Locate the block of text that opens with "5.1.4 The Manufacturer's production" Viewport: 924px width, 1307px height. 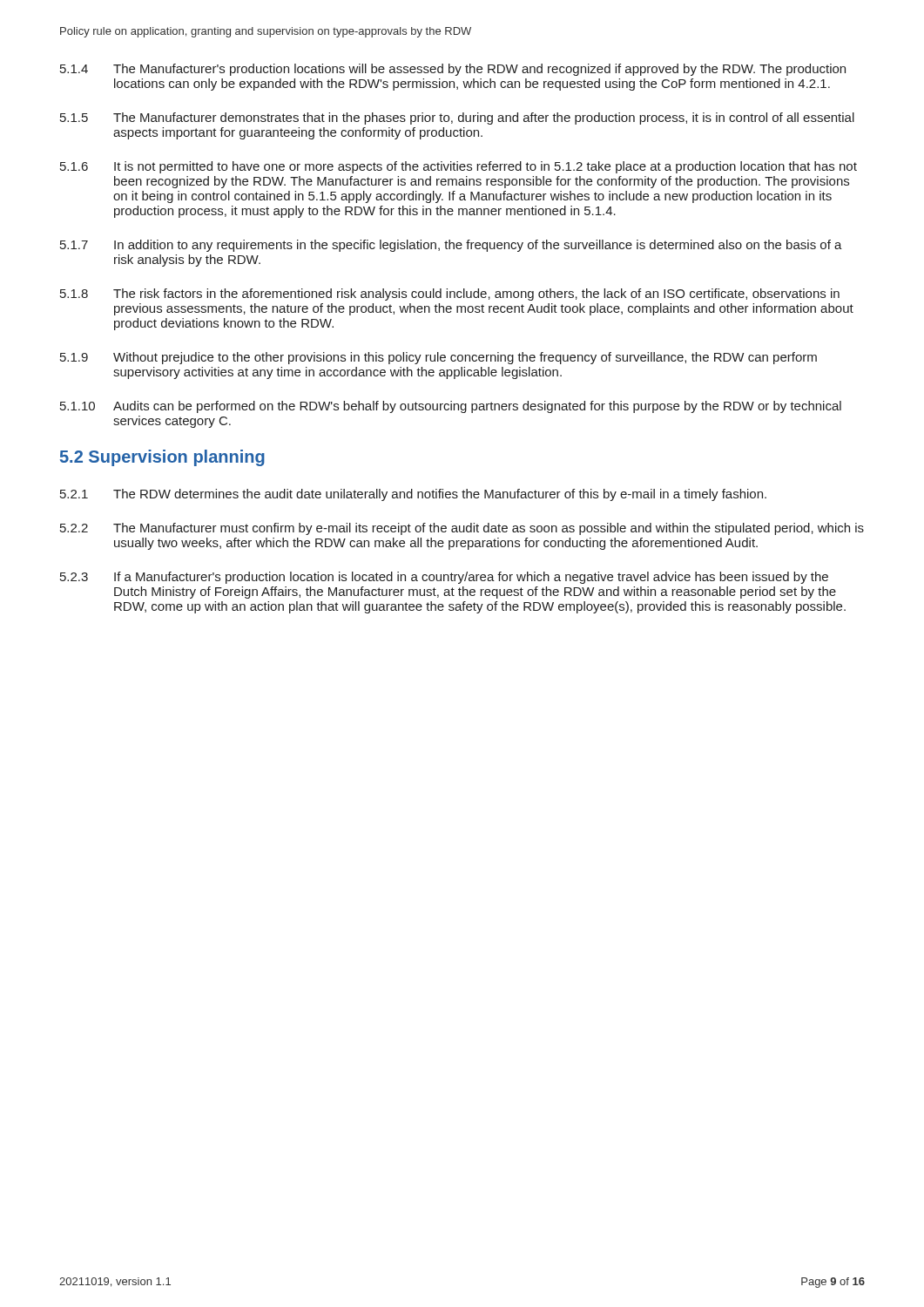(x=462, y=76)
